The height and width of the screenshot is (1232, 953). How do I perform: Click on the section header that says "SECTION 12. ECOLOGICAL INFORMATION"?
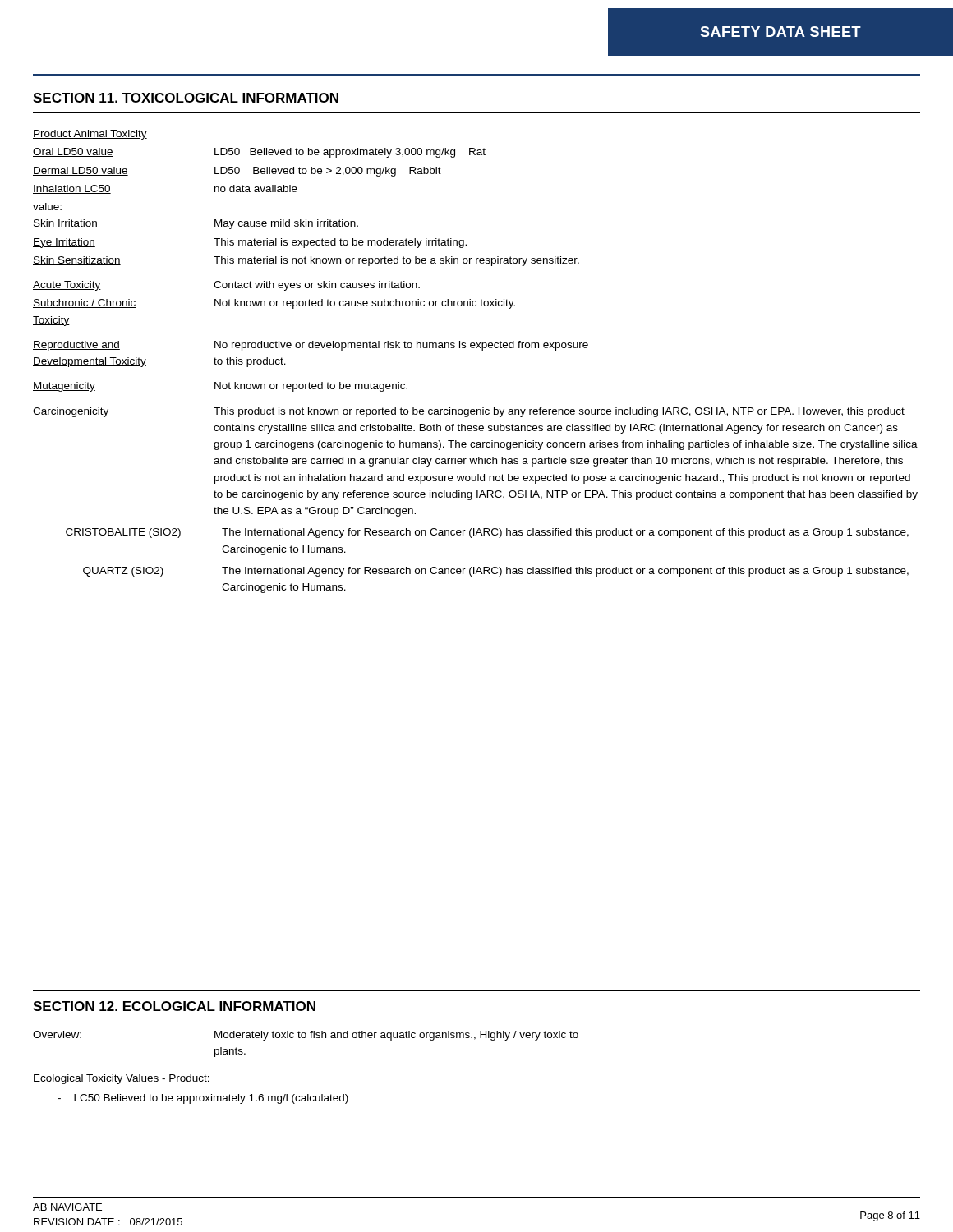tap(175, 1007)
